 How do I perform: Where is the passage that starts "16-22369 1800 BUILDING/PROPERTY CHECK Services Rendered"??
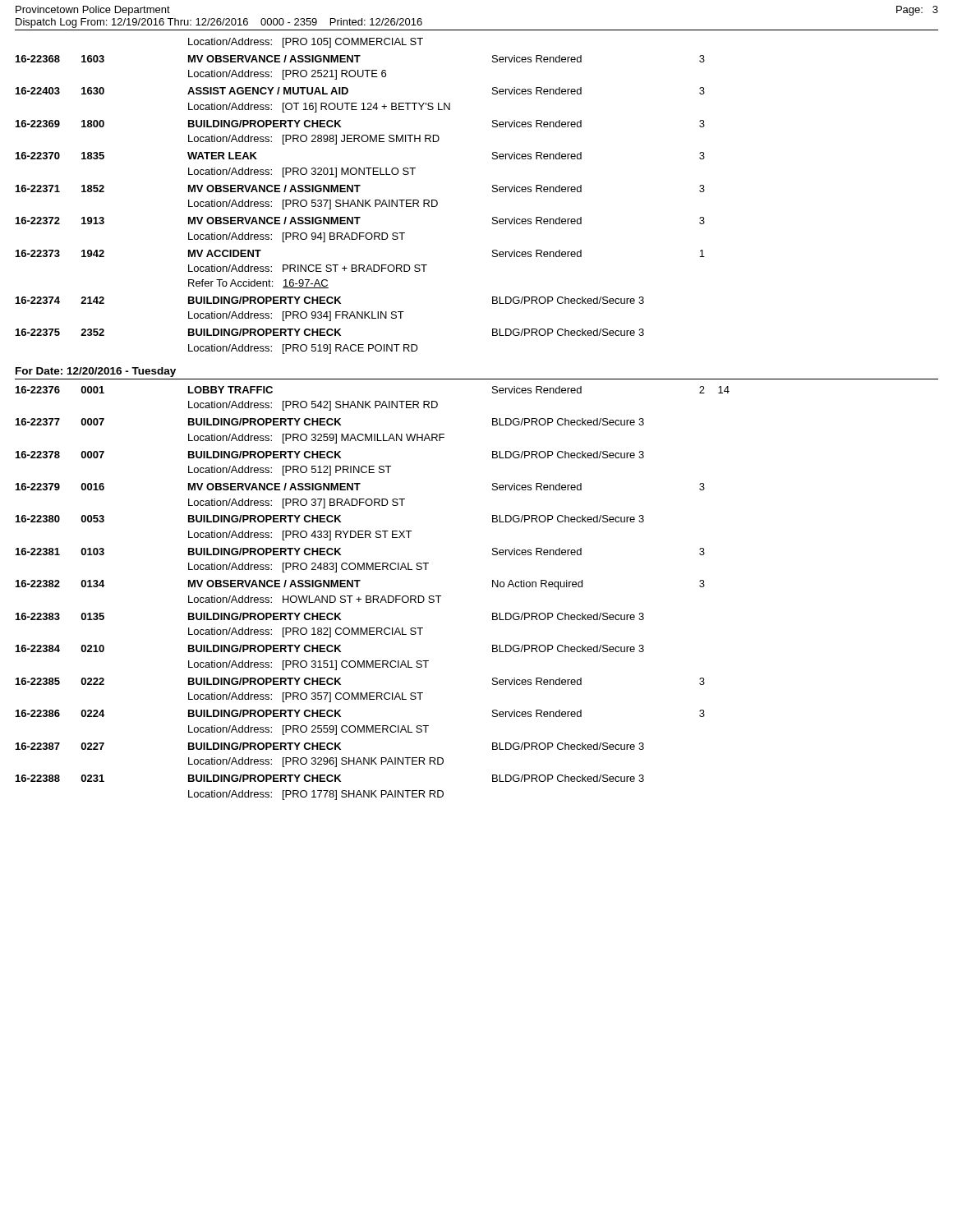click(360, 132)
